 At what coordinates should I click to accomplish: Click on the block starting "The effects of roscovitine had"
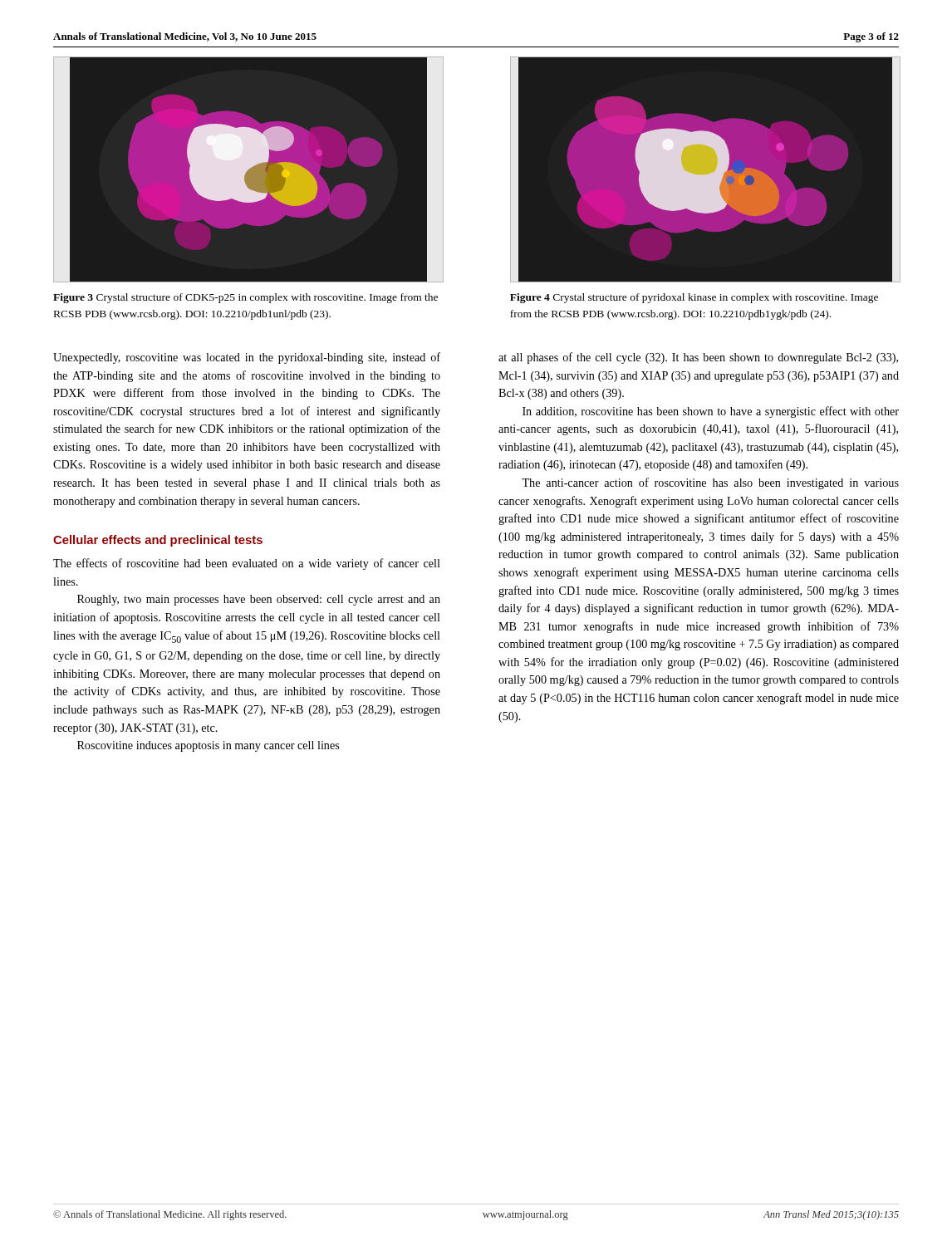point(247,655)
